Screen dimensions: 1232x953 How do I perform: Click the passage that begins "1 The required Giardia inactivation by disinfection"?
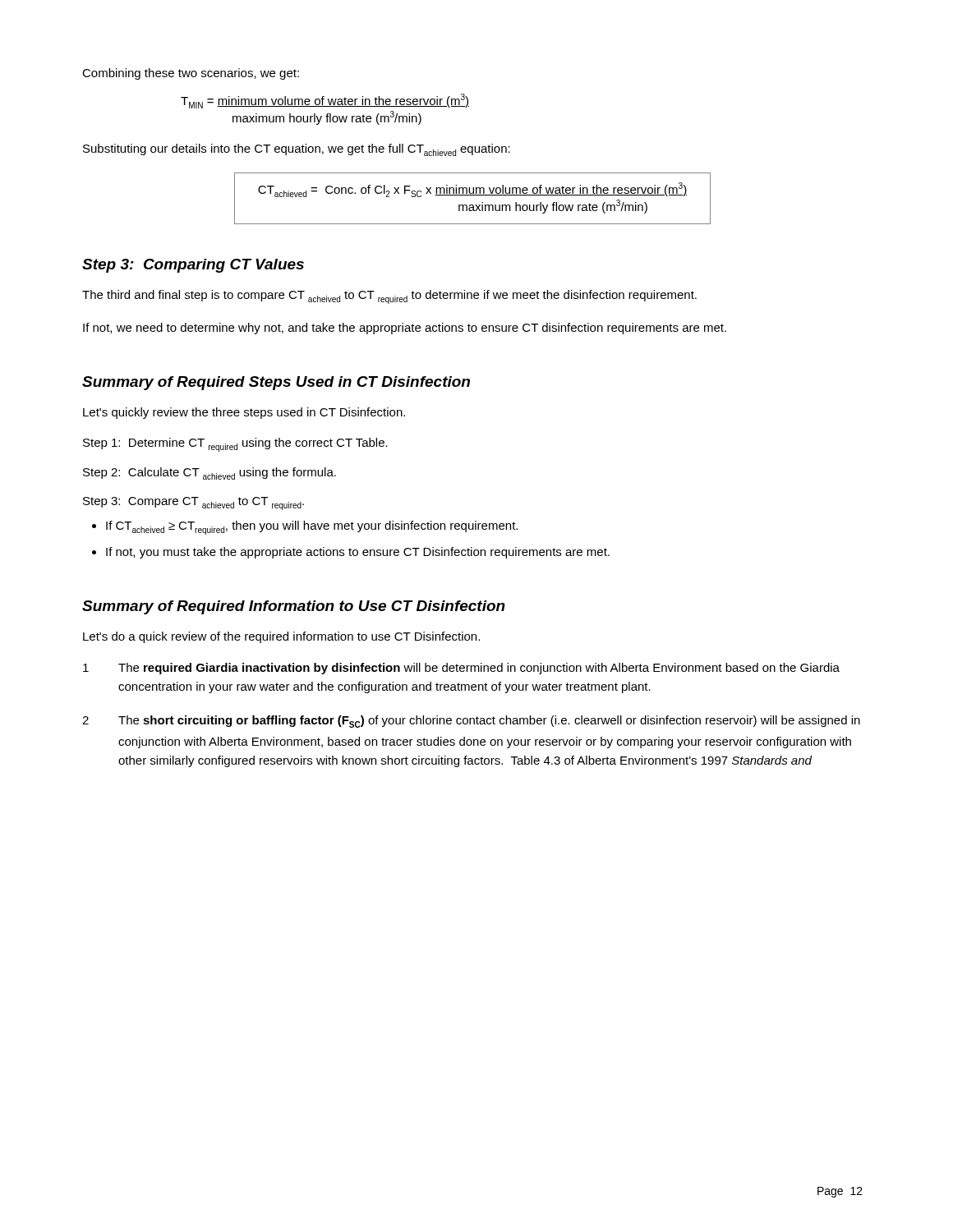click(x=472, y=677)
